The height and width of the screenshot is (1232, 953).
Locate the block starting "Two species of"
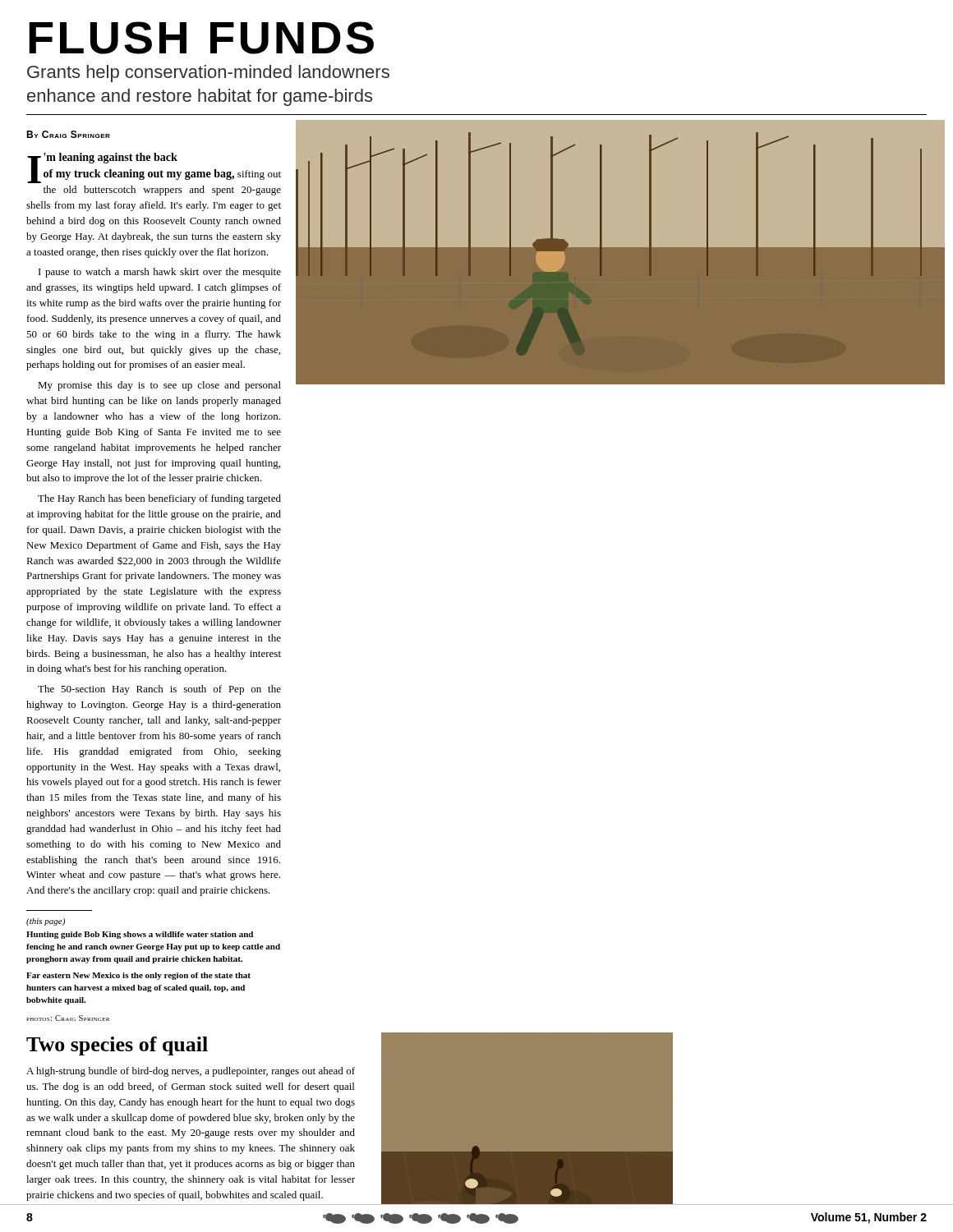coord(117,1044)
